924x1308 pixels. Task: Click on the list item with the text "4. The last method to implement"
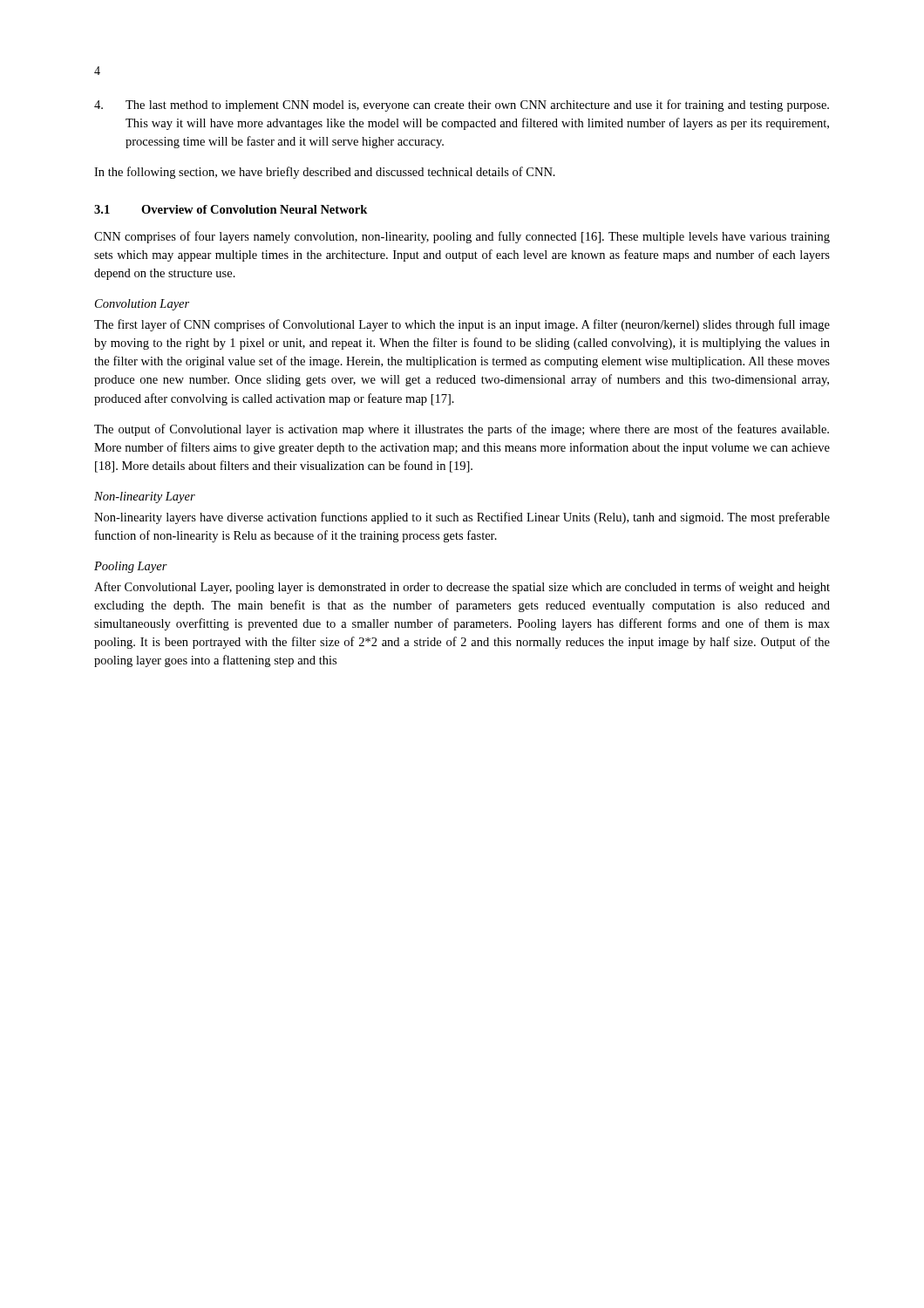click(x=462, y=124)
